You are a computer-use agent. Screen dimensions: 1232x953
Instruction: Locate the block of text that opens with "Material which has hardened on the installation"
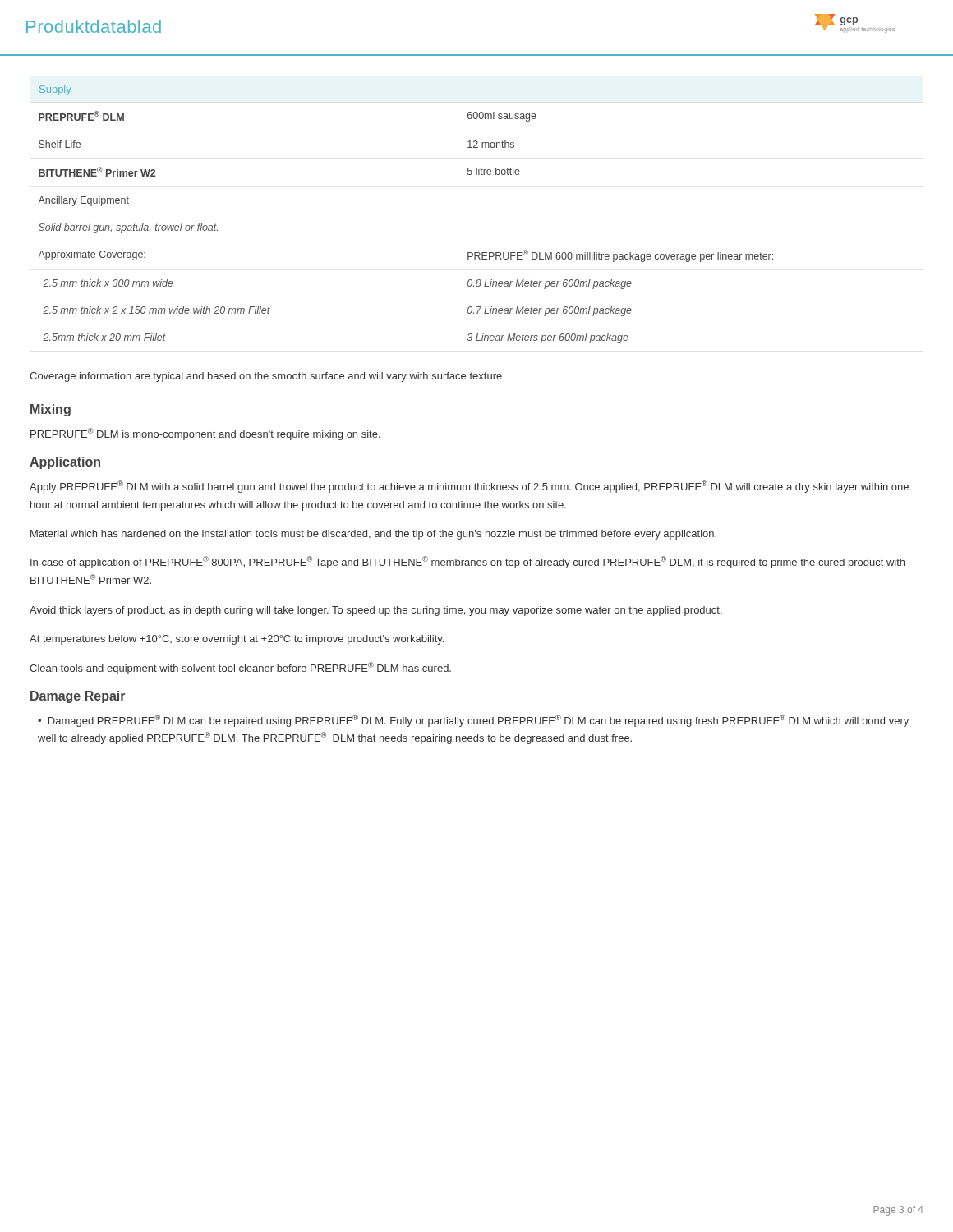pyautogui.click(x=373, y=533)
